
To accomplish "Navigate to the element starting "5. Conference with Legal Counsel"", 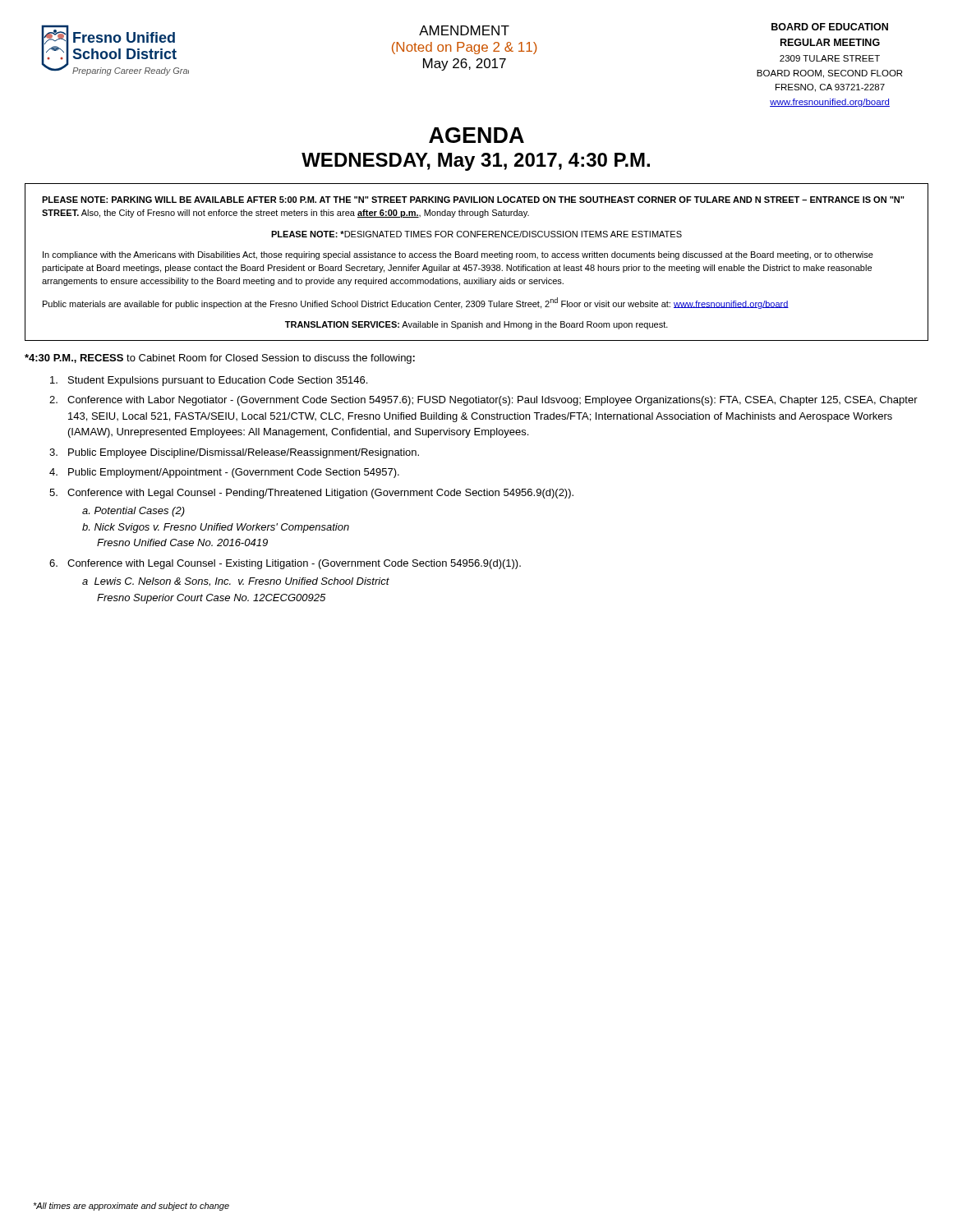I will (312, 518).
